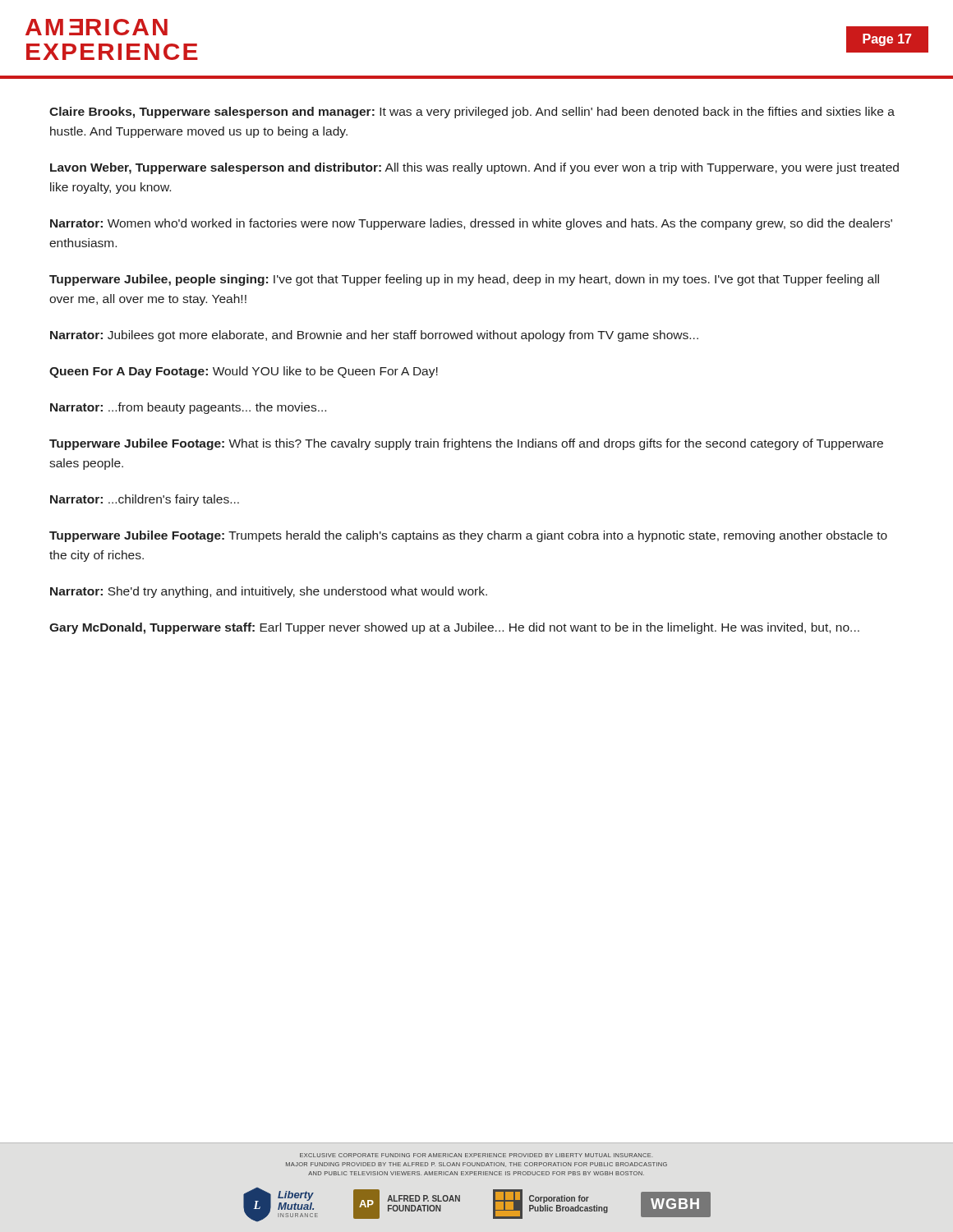Navigate to the passage starting "Claire Brooks, Tupperware salesperson and manager: It"
The height and width of the screenshot is (1232, 953).
point(472,121)
